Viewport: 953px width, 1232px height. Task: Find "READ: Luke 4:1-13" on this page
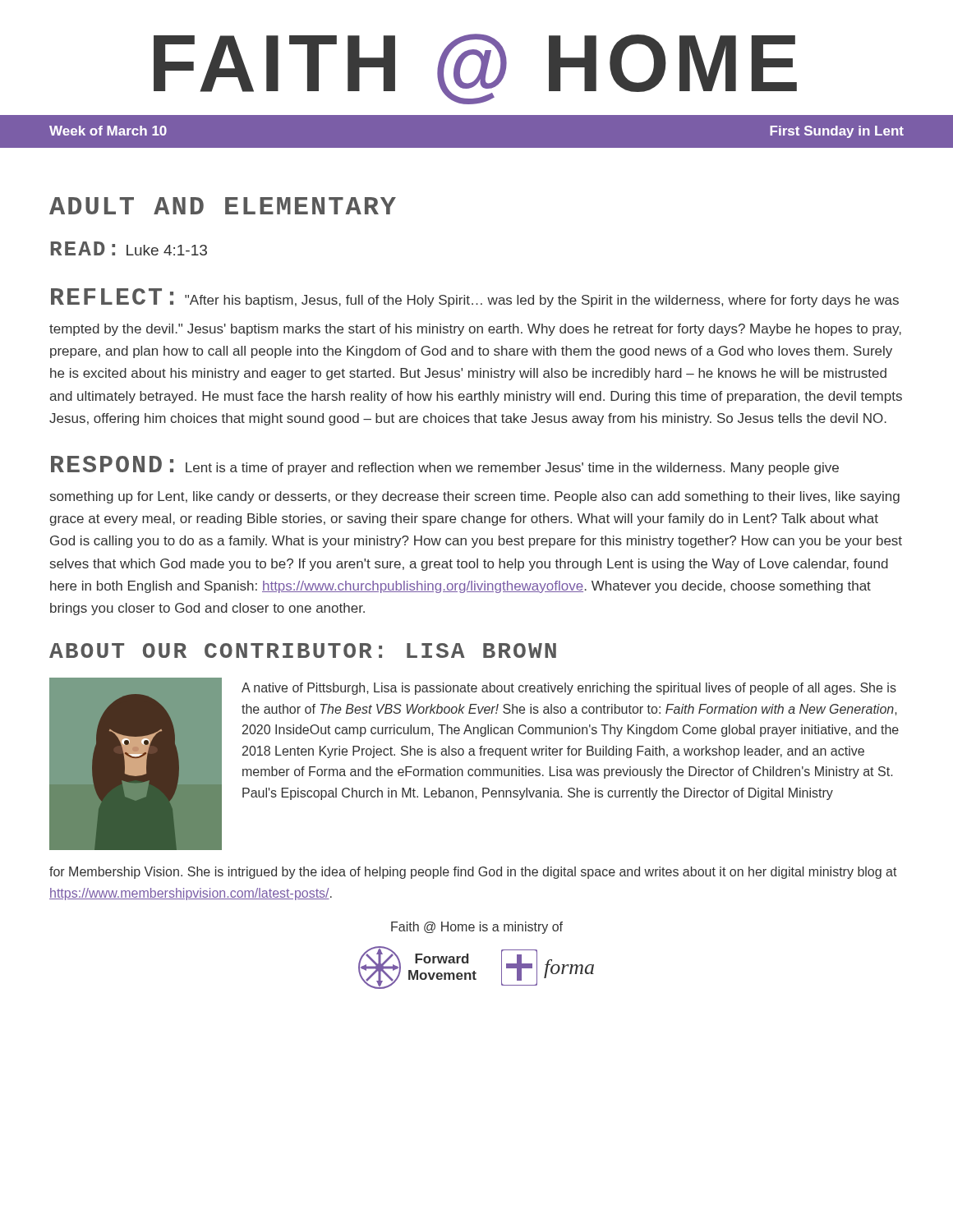(x=129, y=250)
